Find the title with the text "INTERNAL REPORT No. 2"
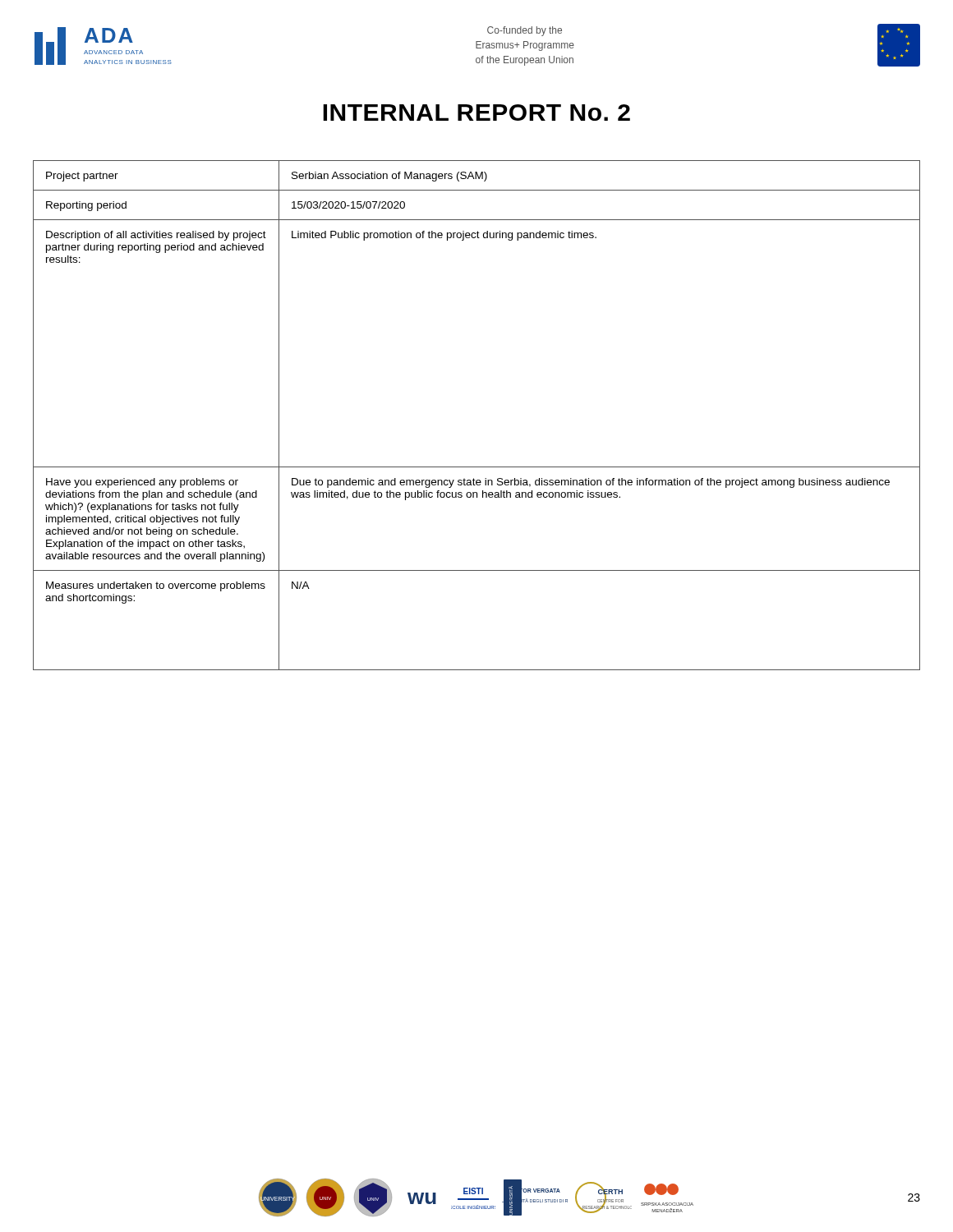The image size is (953, 1232). click(x=476, y=113)
